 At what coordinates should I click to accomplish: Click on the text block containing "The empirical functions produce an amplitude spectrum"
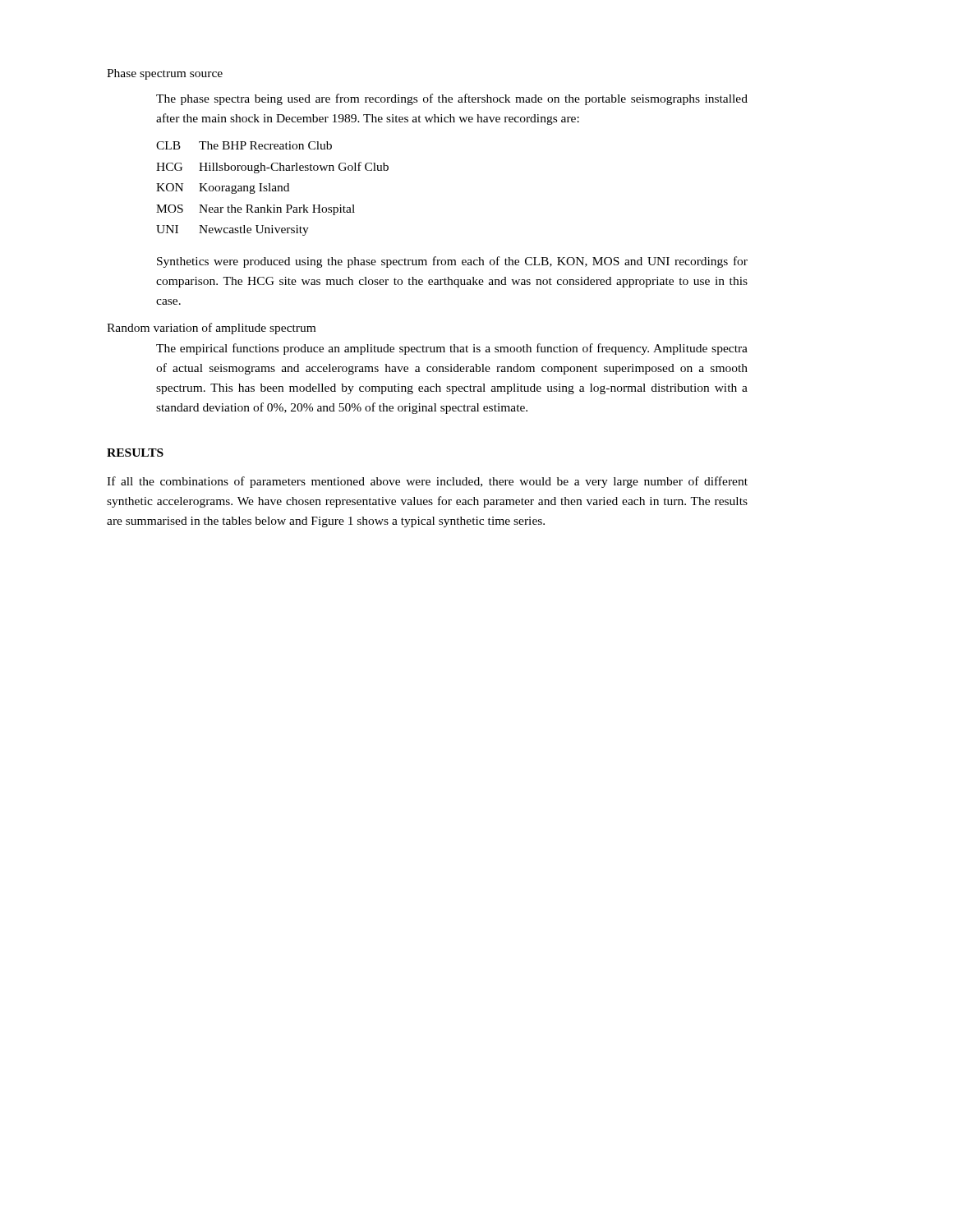452,377
